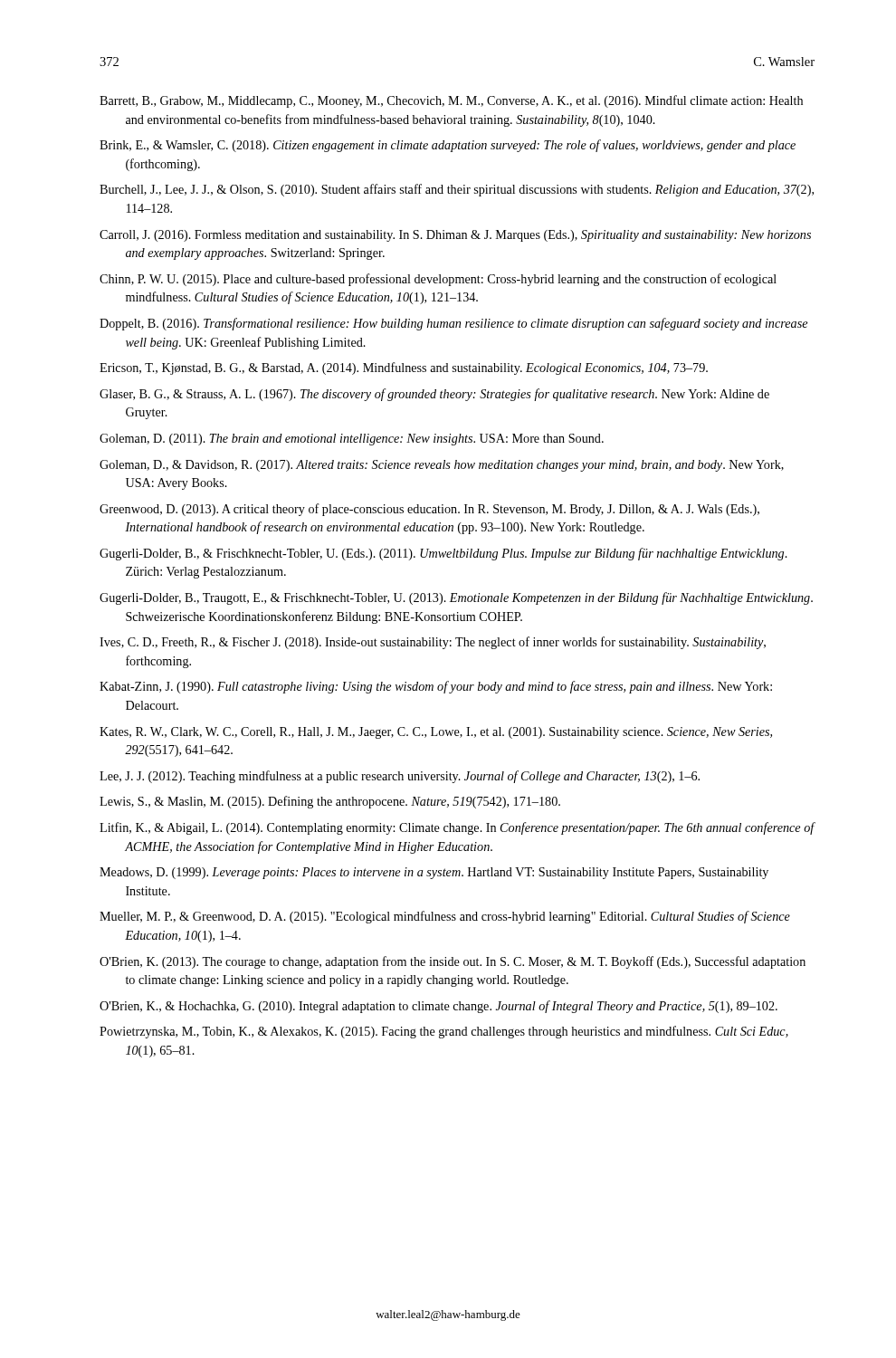Select the list item that says "Litfin, K., & Abigail, L. (2014). Contemplating enormity:"
This screenshot has width=896, height=1358.
coord(457,837)
